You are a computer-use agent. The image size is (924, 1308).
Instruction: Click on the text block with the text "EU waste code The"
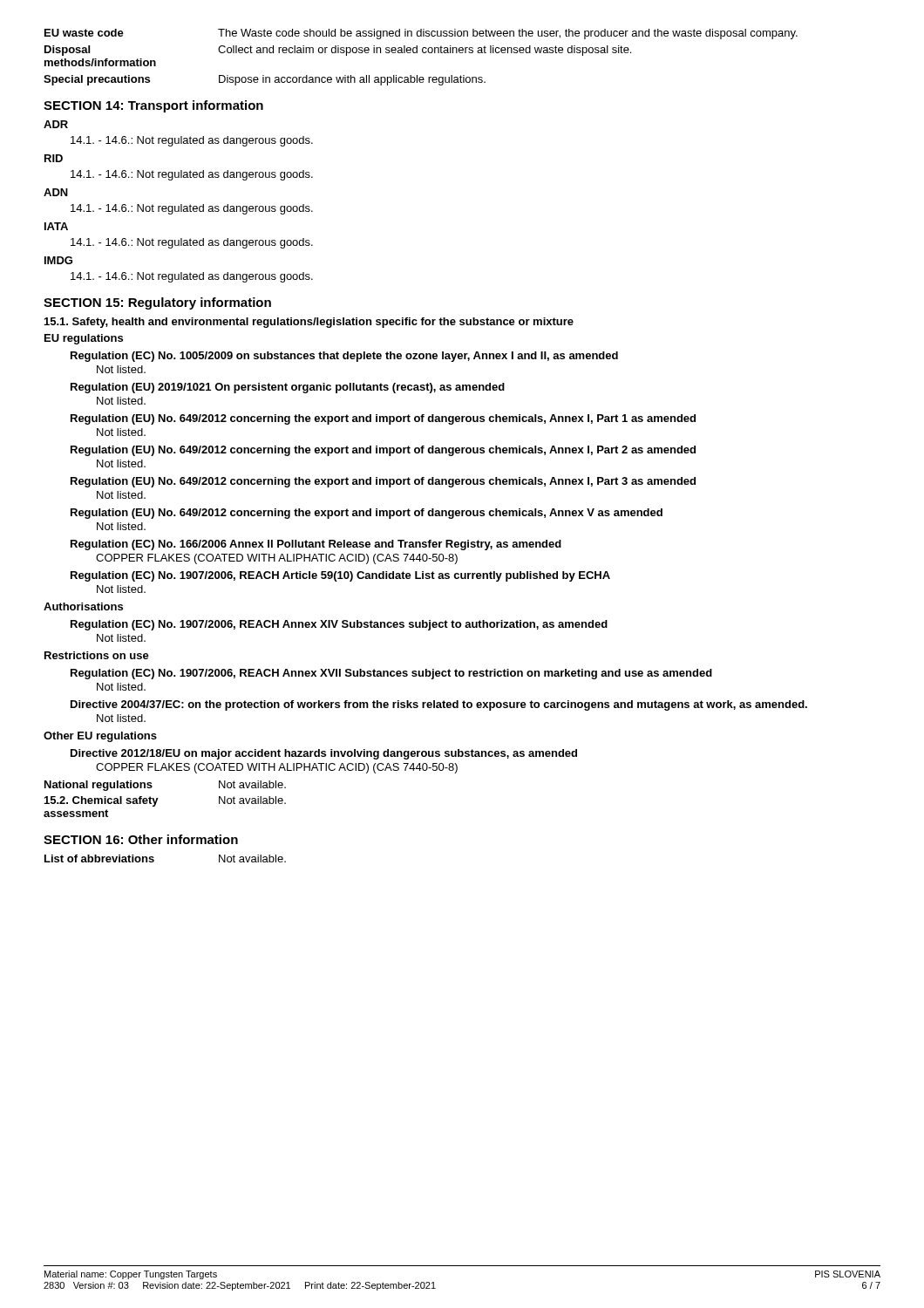click(462, 33)
